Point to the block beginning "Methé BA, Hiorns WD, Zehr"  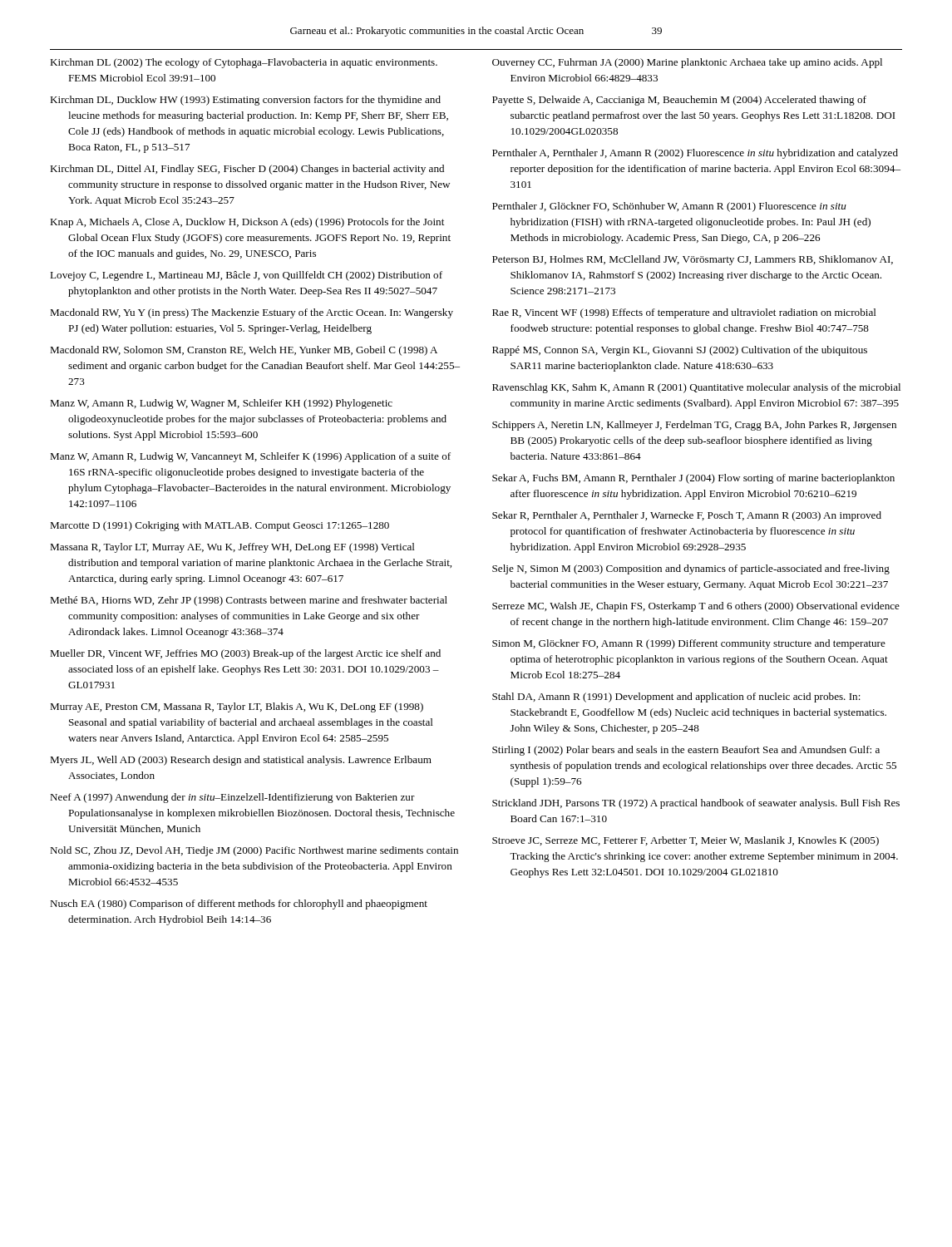[x=249, y=616]
